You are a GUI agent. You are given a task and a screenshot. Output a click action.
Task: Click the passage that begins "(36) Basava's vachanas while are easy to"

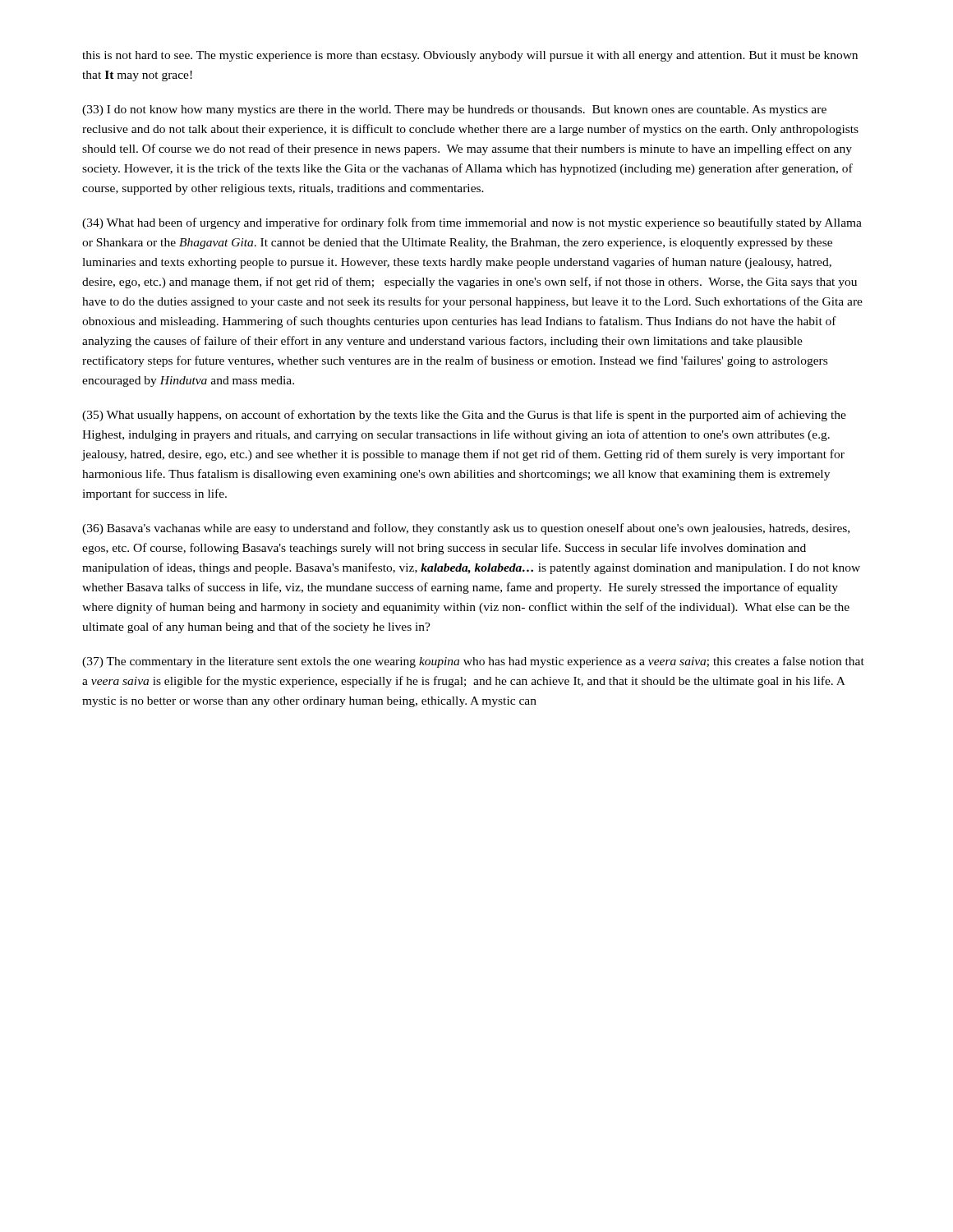pos(471,577)
